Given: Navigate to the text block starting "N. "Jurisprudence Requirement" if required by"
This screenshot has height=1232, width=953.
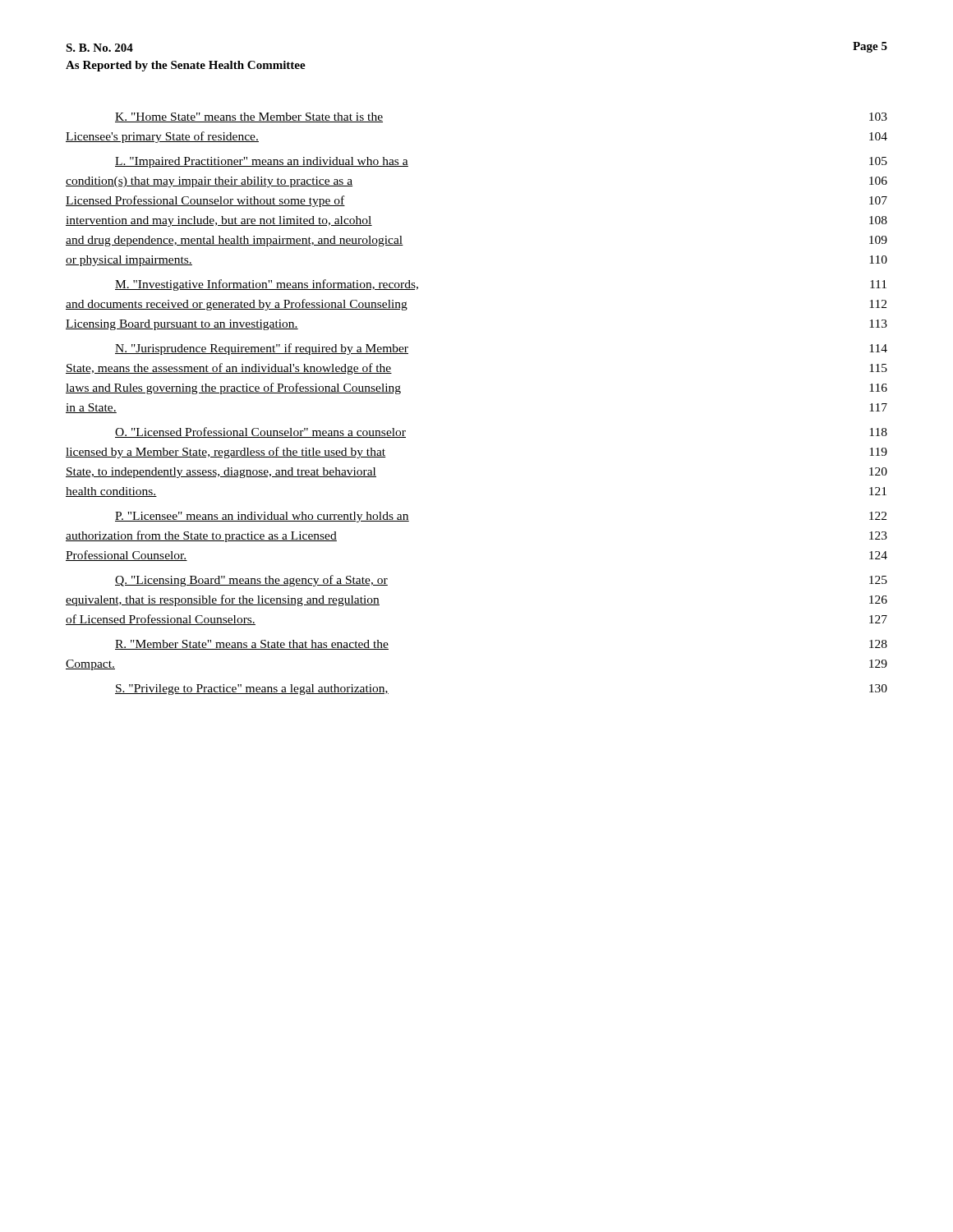Looking at the screenshot, I should pos(271,349).
